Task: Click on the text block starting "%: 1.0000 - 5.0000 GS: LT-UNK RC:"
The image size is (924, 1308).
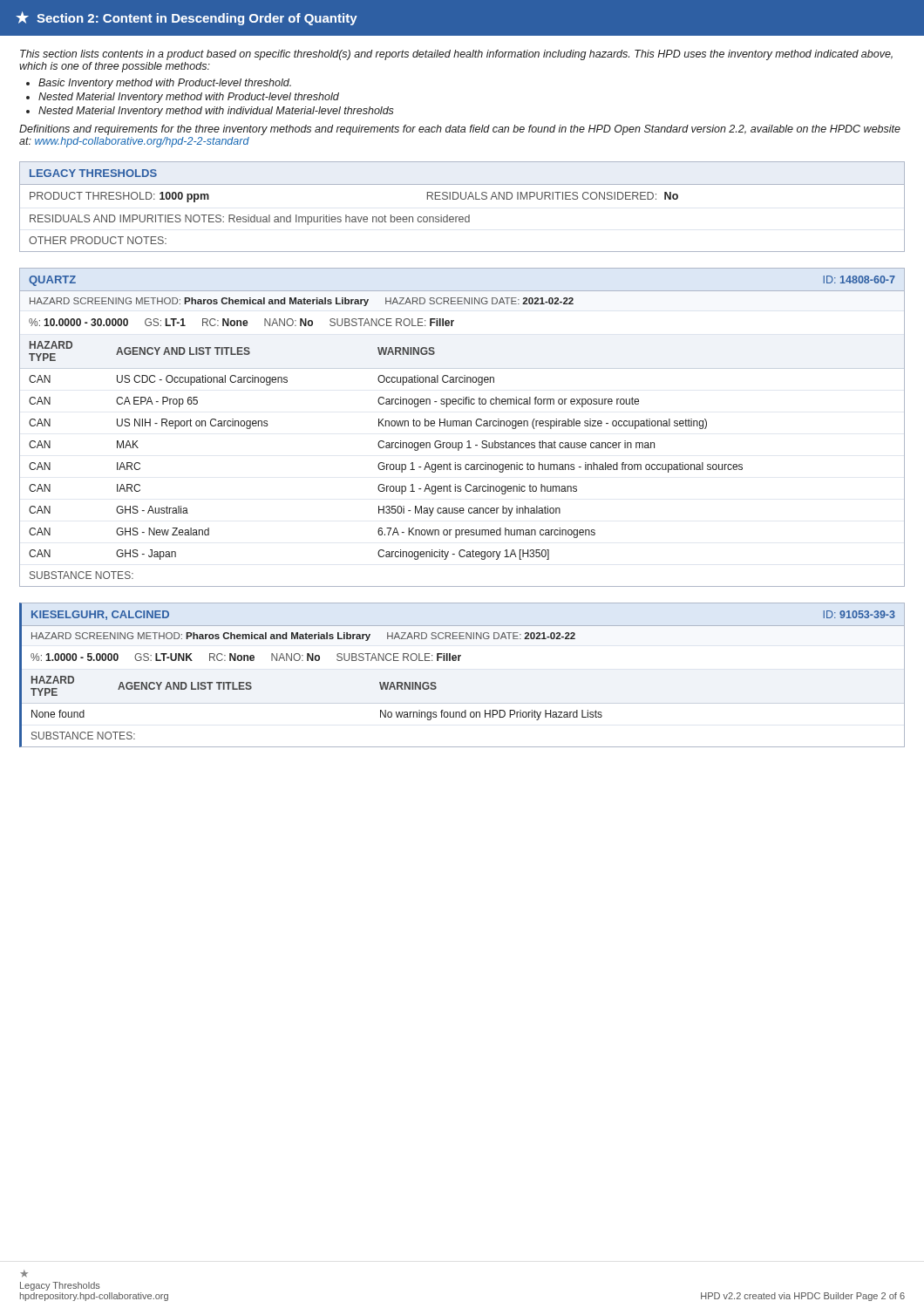Action: click(246, 657)
